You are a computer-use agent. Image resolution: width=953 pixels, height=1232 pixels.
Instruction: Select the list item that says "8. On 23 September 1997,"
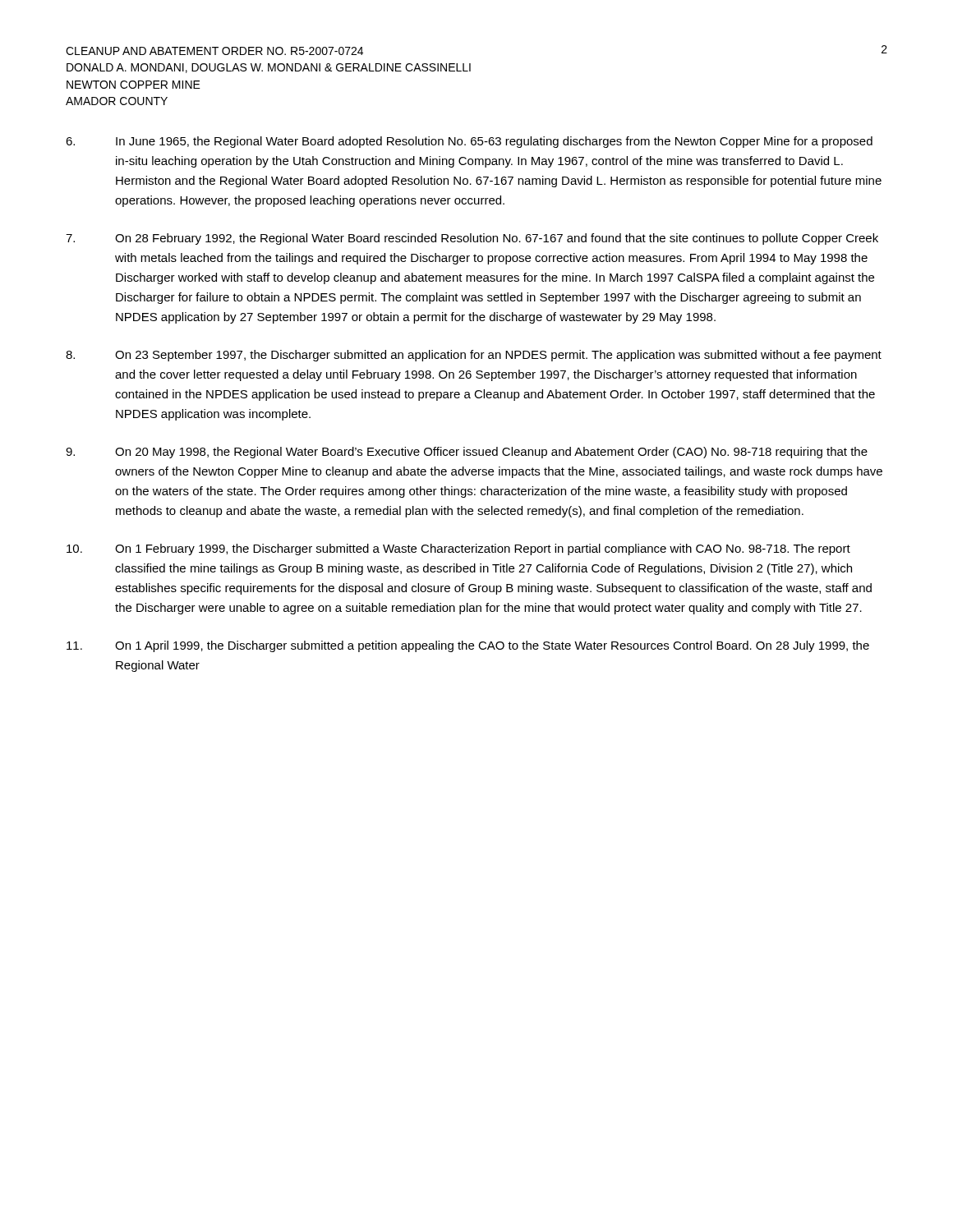point(476,384)
